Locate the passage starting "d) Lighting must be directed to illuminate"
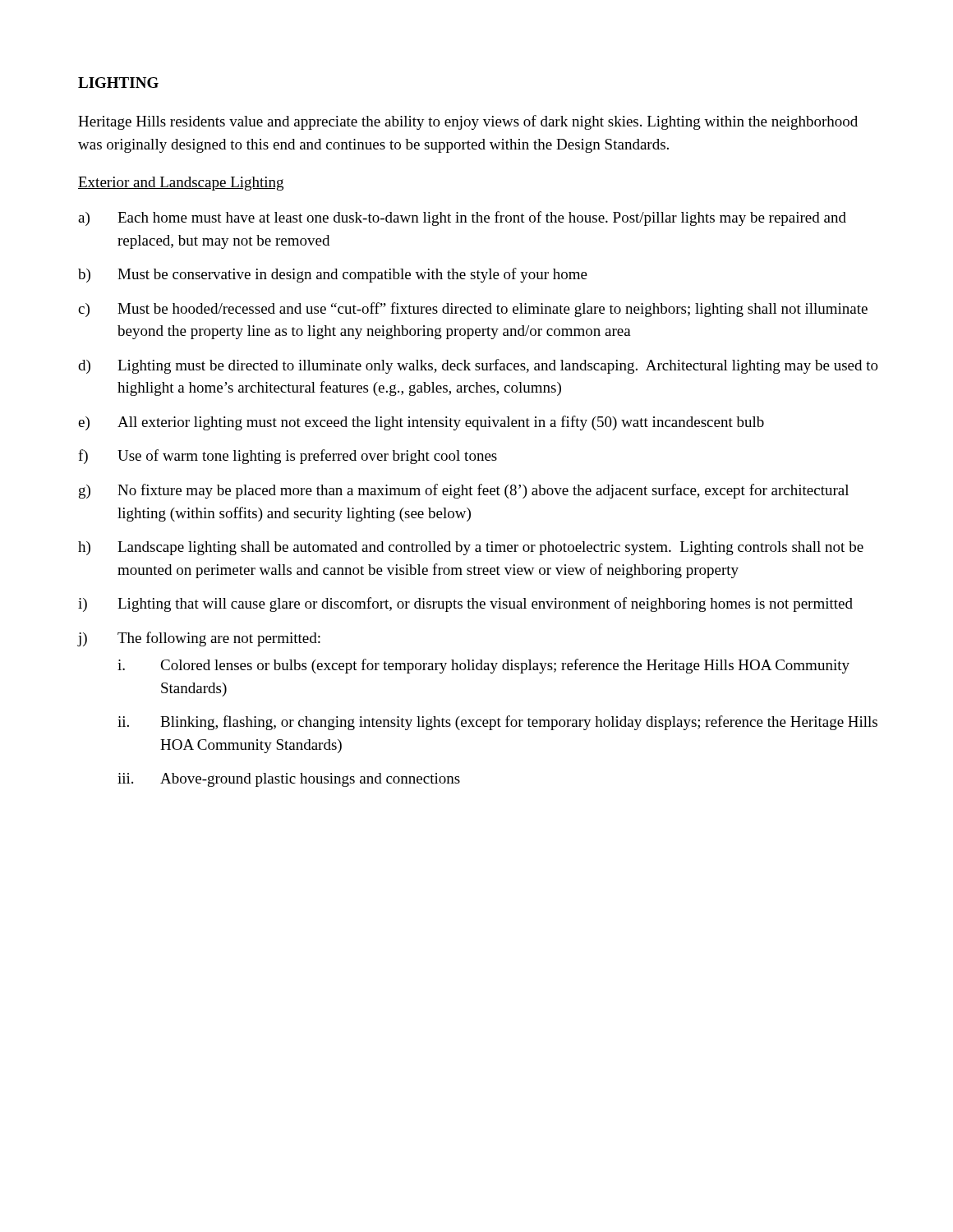The height and width of the screenshot is (1232, 953). click(x=479, y=376)
